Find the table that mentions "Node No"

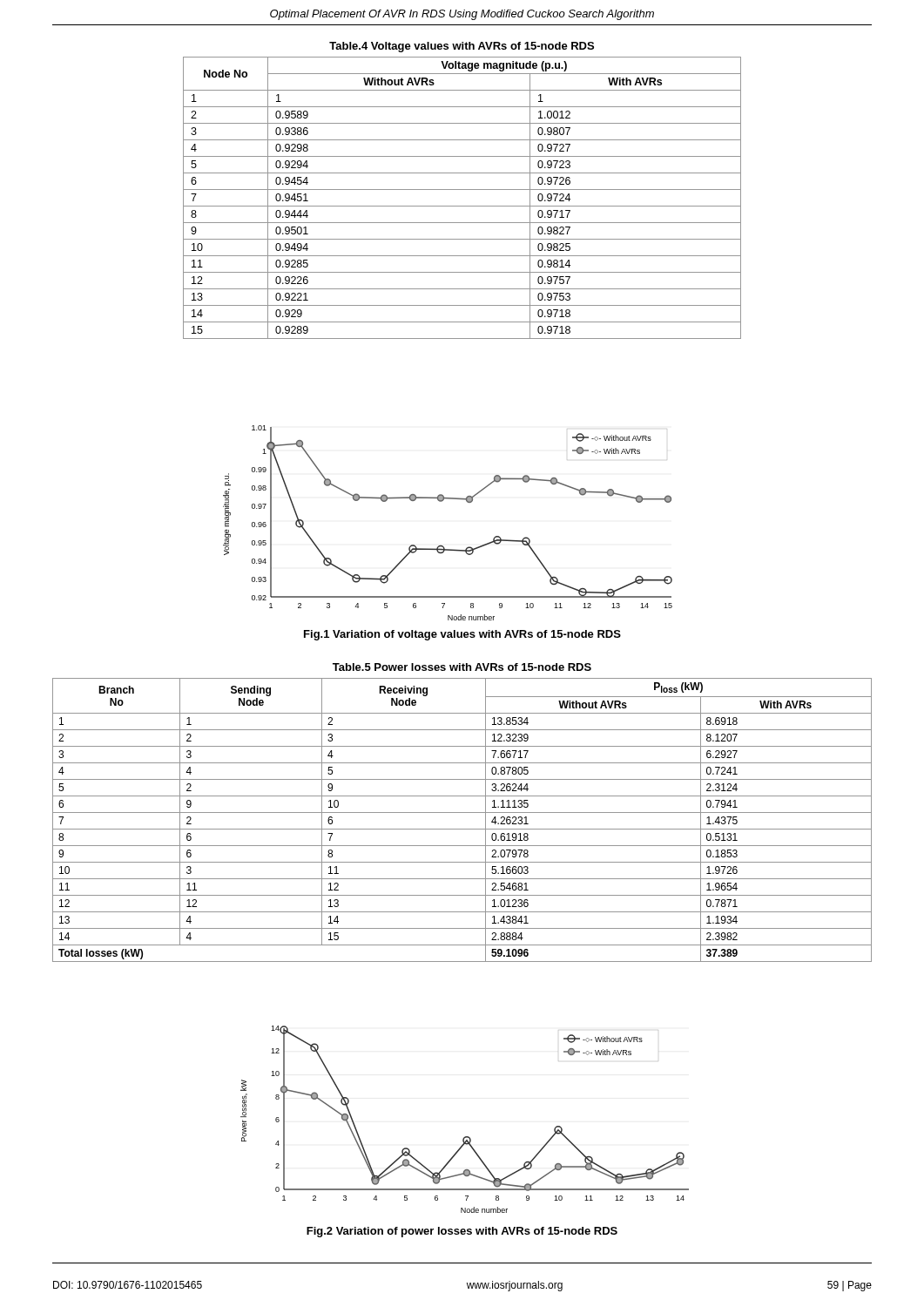(x=462, y=198)
